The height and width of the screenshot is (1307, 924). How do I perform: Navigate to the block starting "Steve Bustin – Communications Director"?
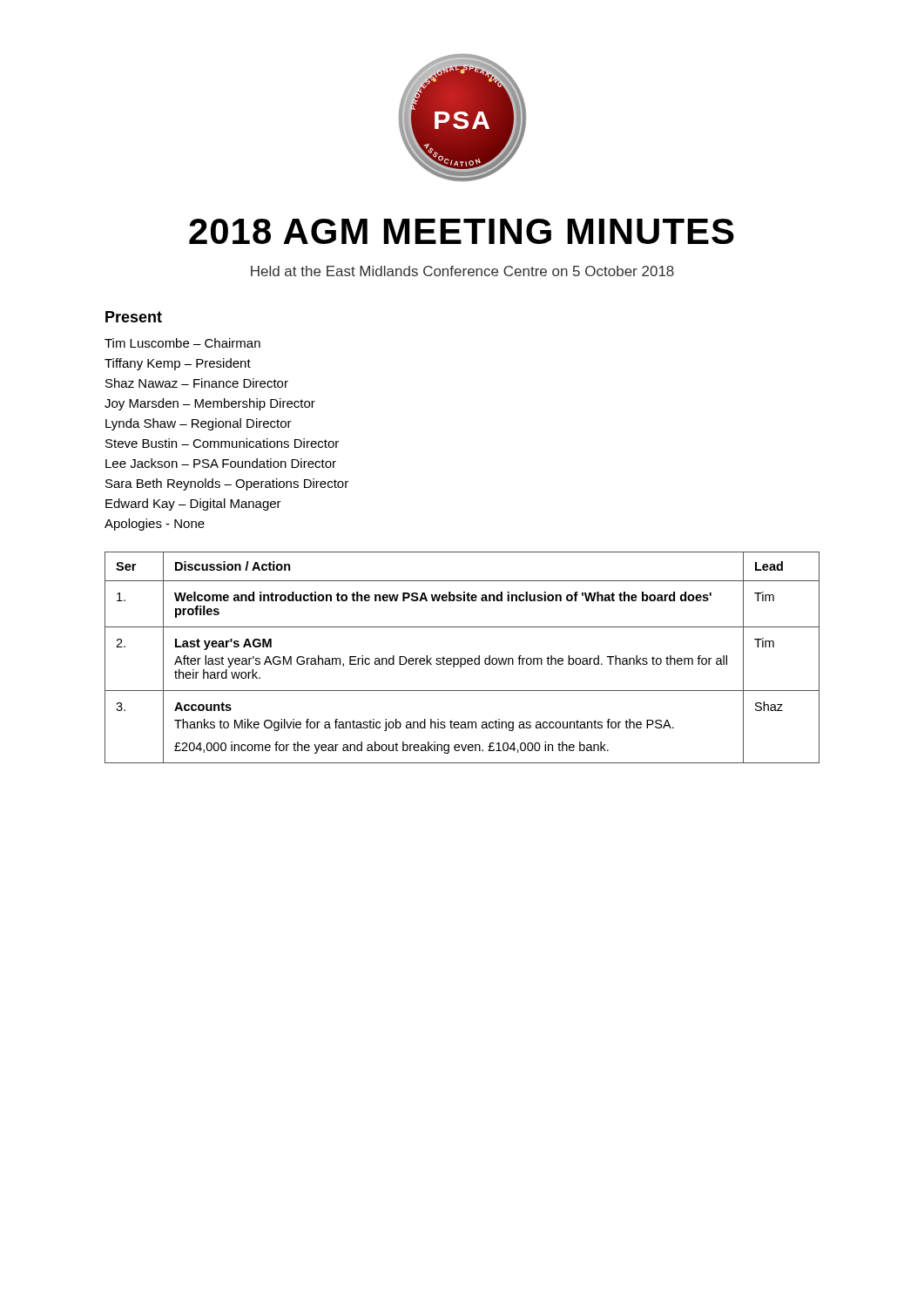pos(222,443)
